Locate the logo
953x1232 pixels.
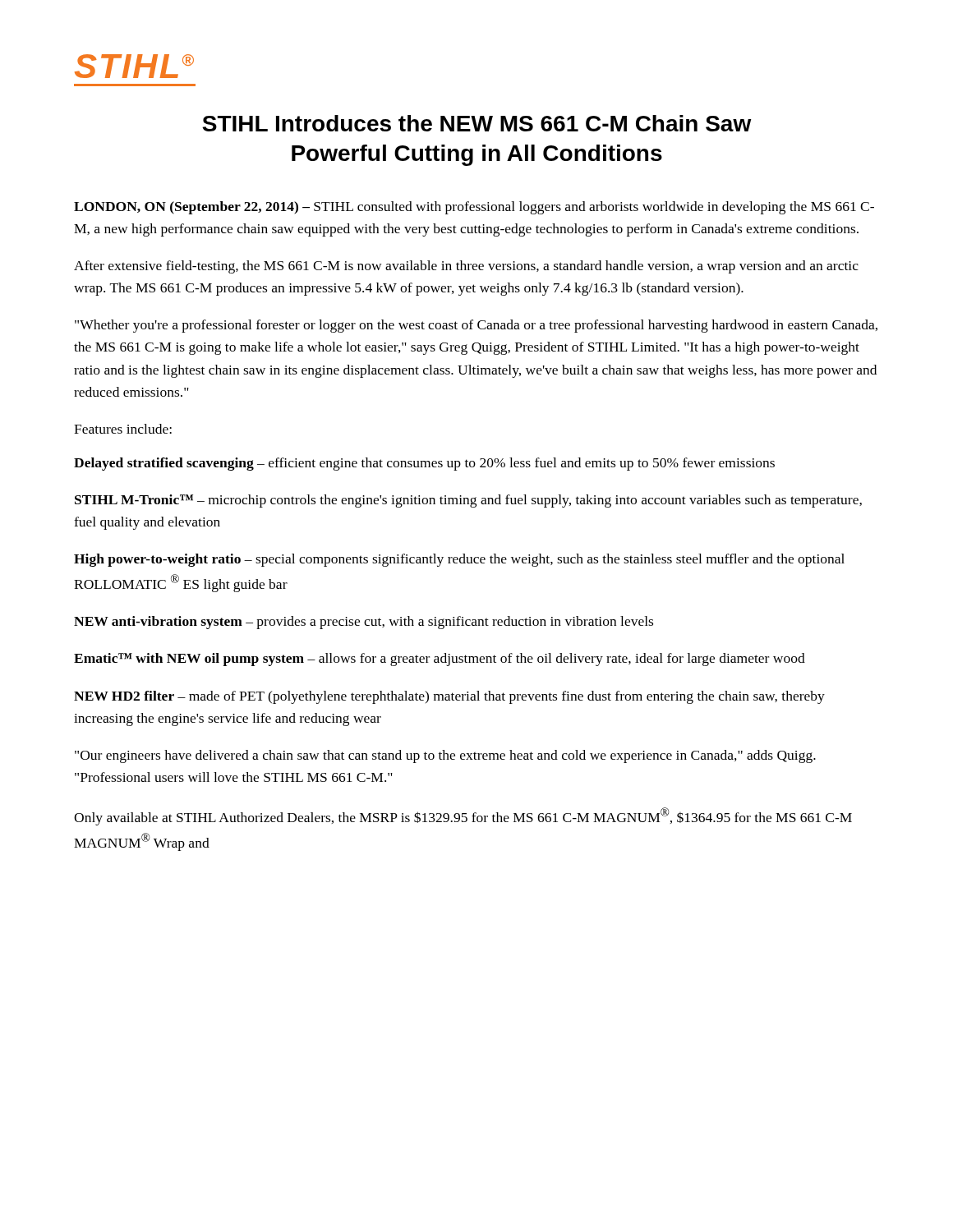tap(476, 68)
